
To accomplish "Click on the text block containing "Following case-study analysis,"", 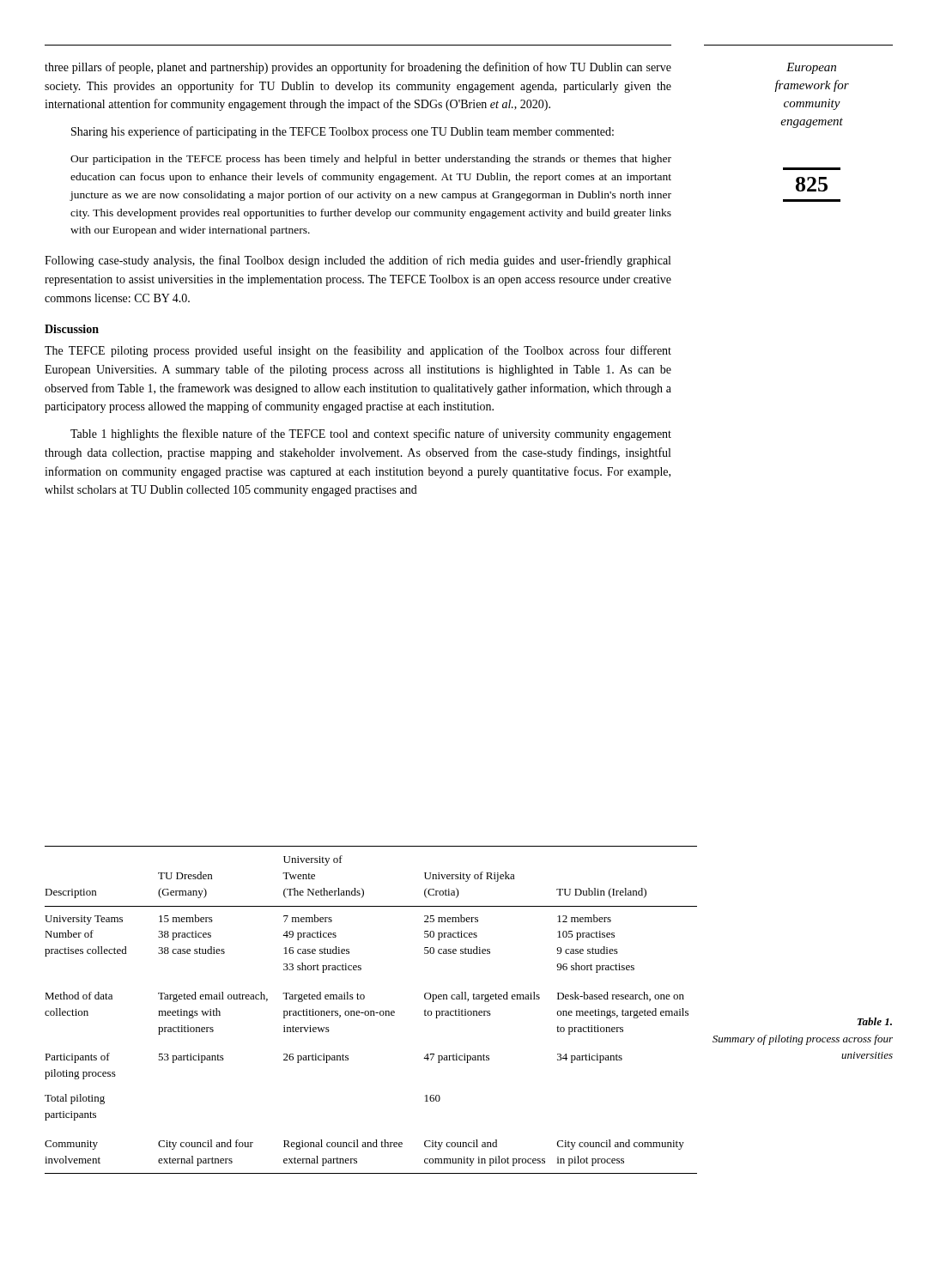I will (358, 280).
